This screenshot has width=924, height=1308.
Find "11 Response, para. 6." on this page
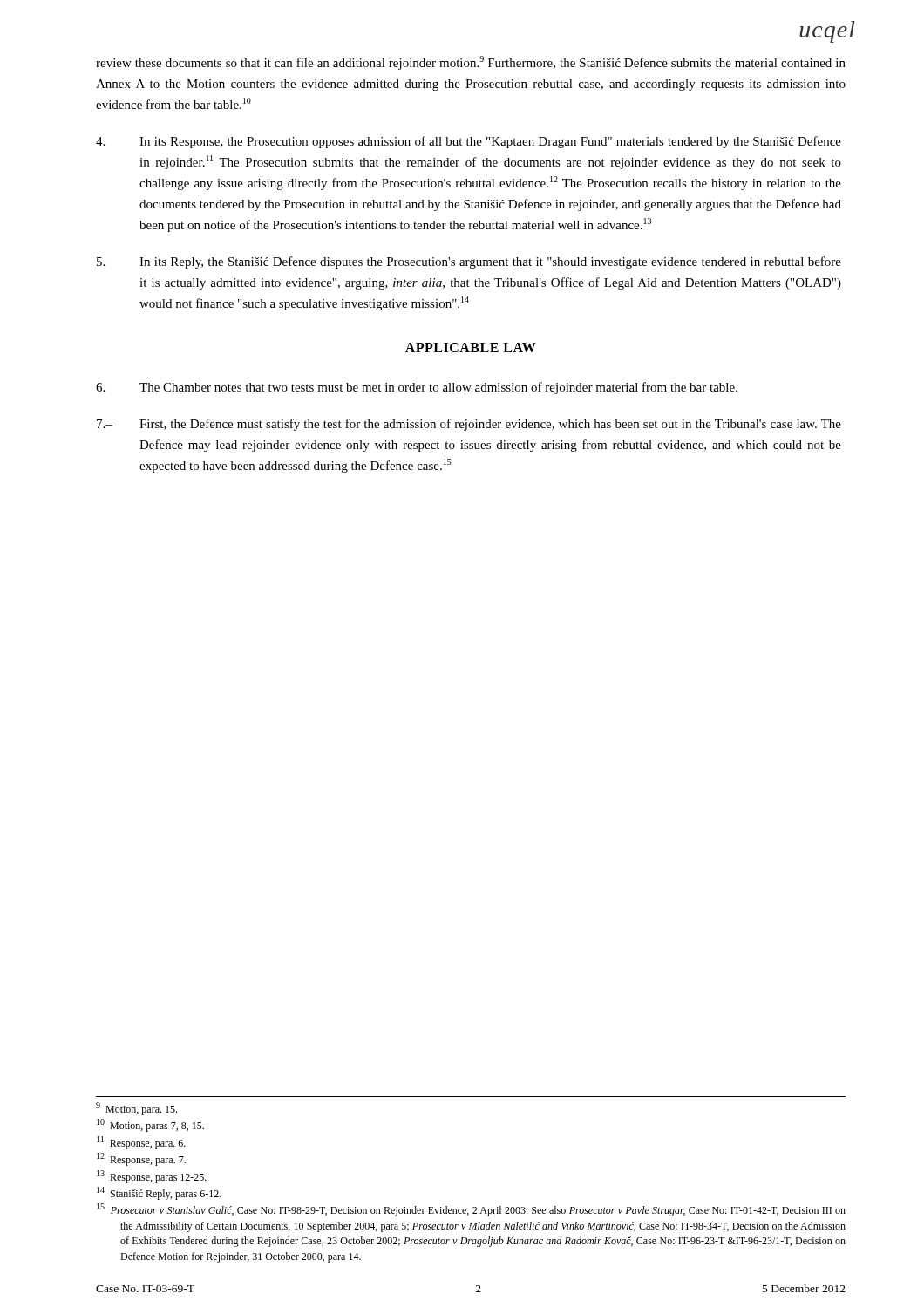(141, 1143)
